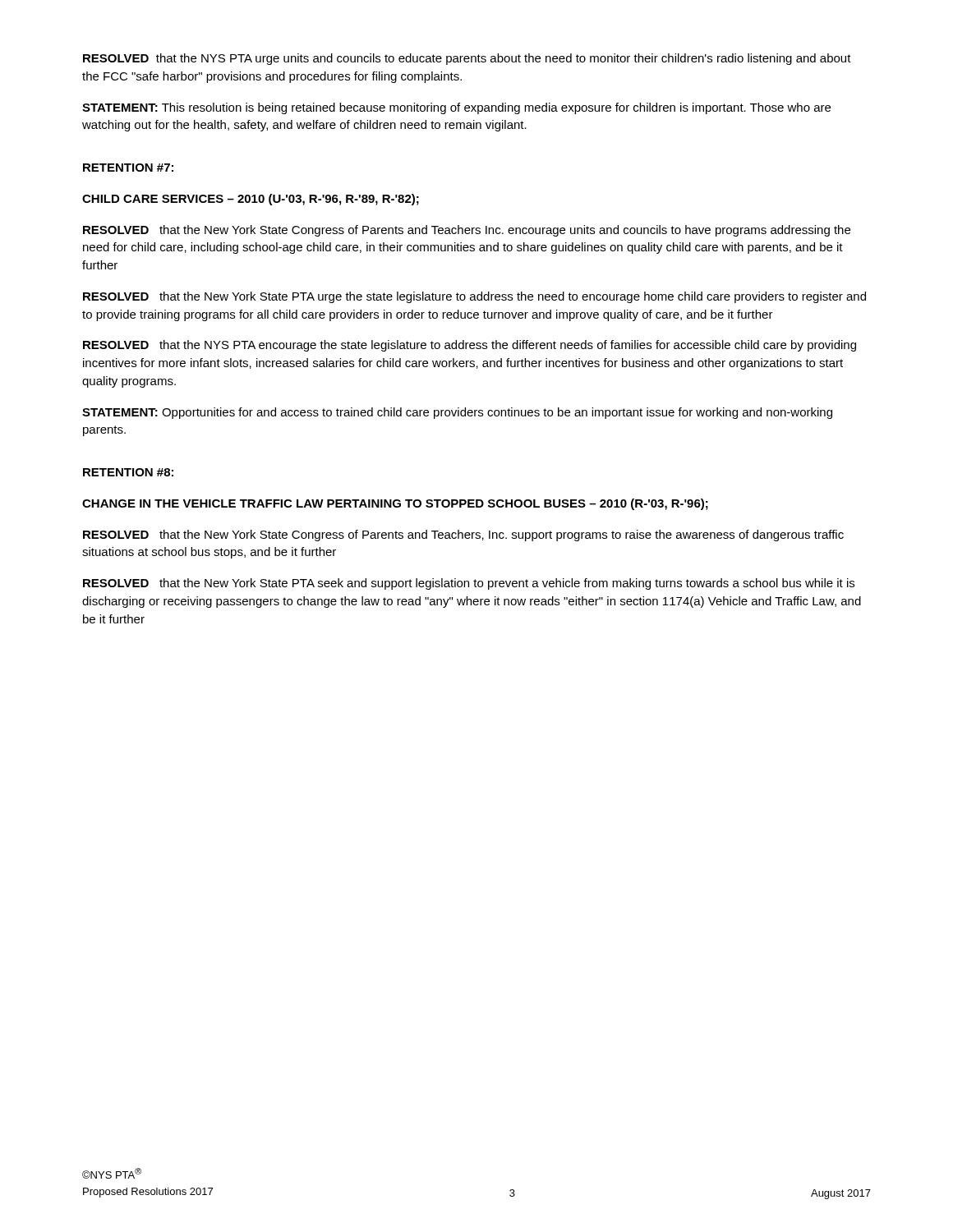Point to "RETENTION #8:"
The image size is (953, 1232).
tap(128, 472)
